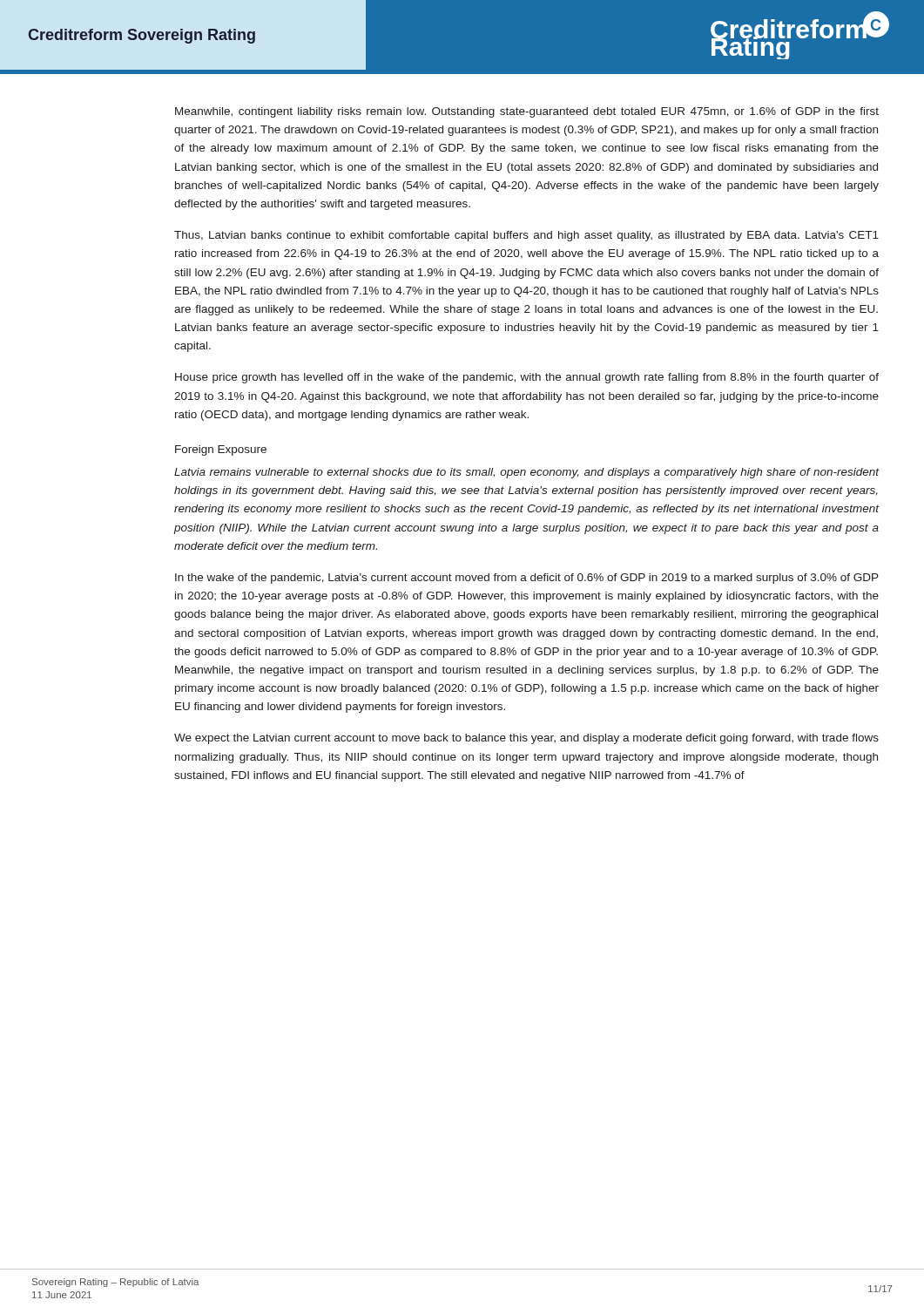924x1307 pixels.
Task: Select the passage starting "In the wake of the pandemic,"
Action: (526, 642)
